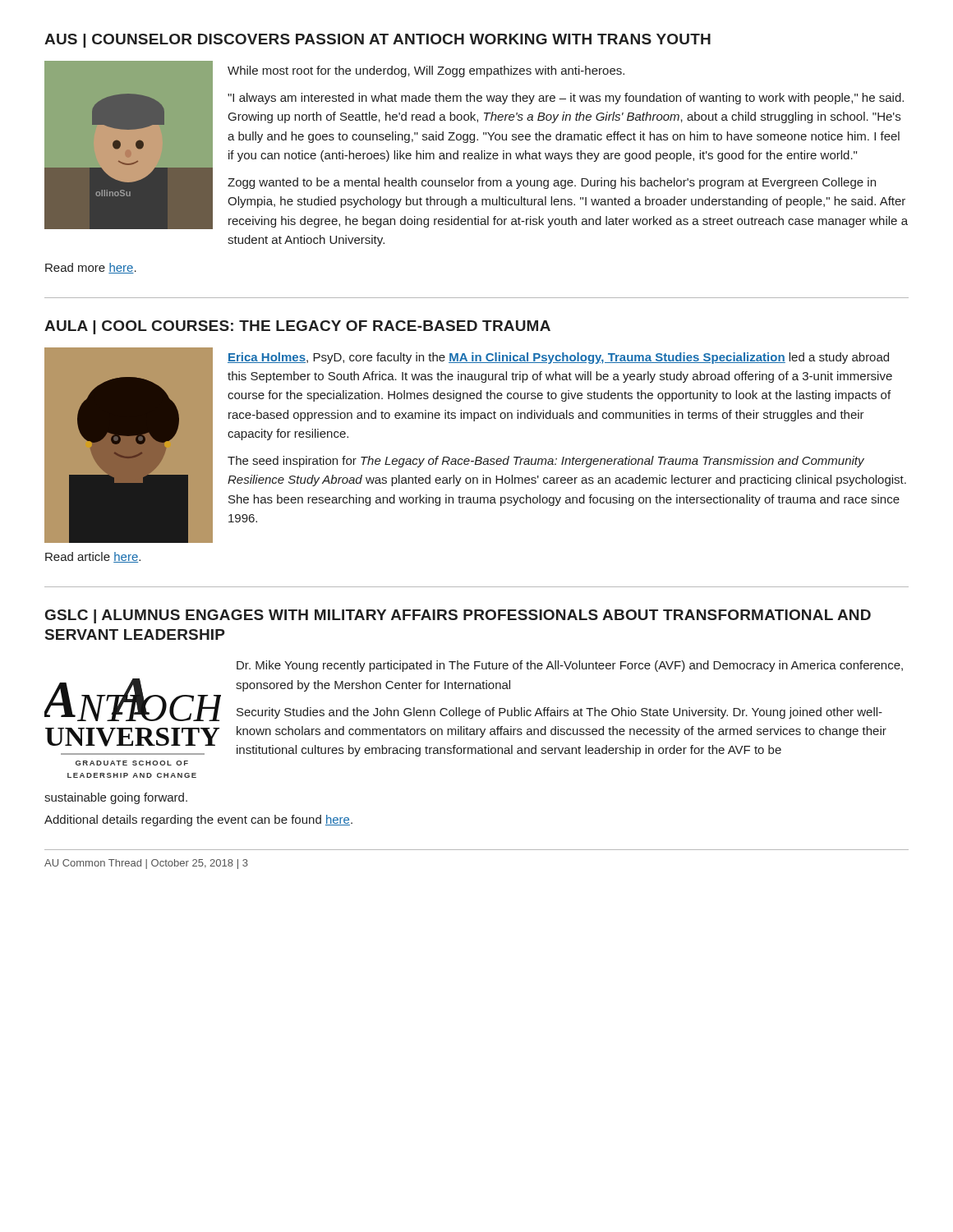The width and height of the screenshot is (953, 1232).
Task: Click the passage that begins "While most root"
Action: point(568,155)
